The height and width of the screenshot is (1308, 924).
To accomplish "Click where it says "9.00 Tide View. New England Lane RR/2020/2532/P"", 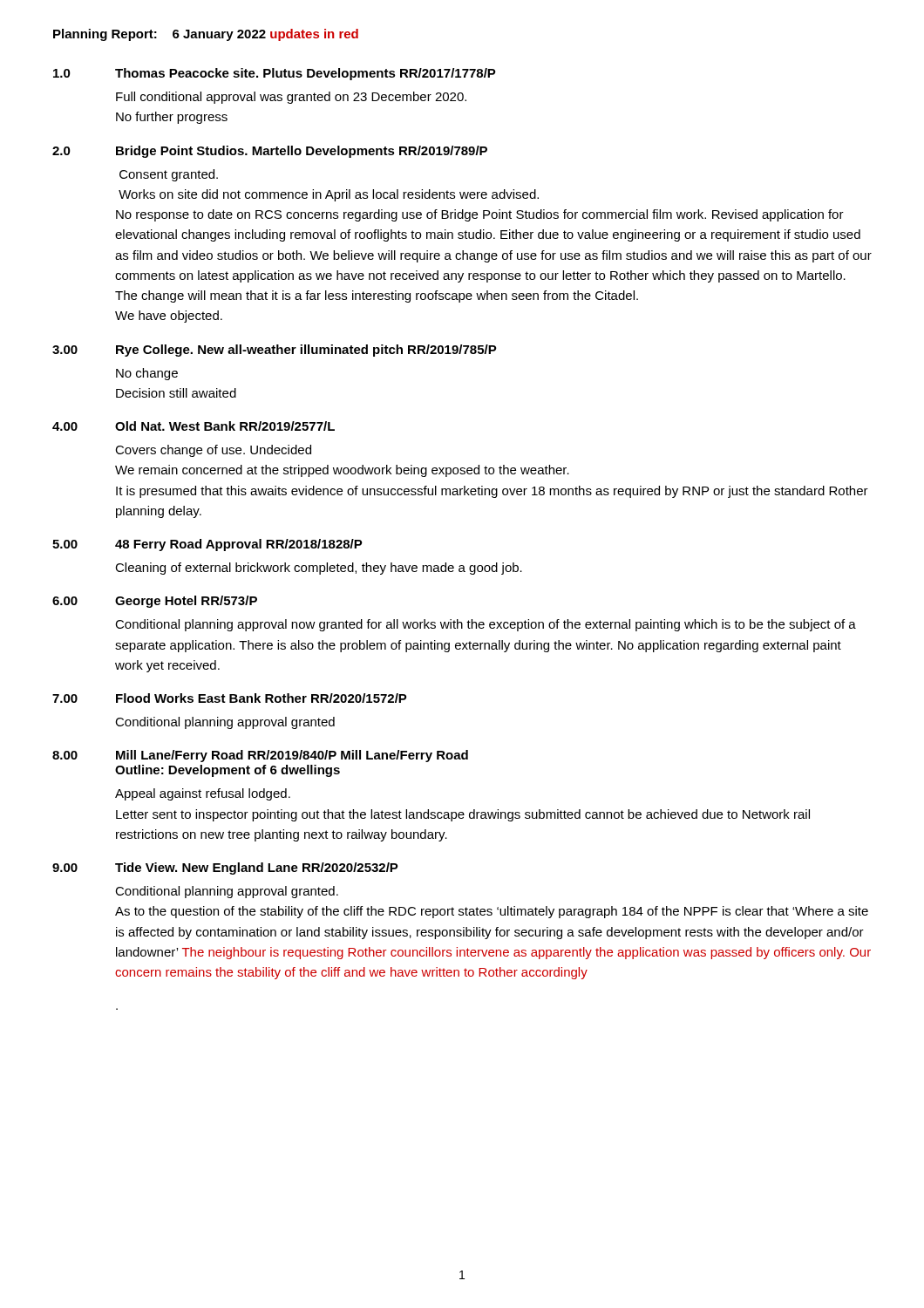I will (225, 869).
